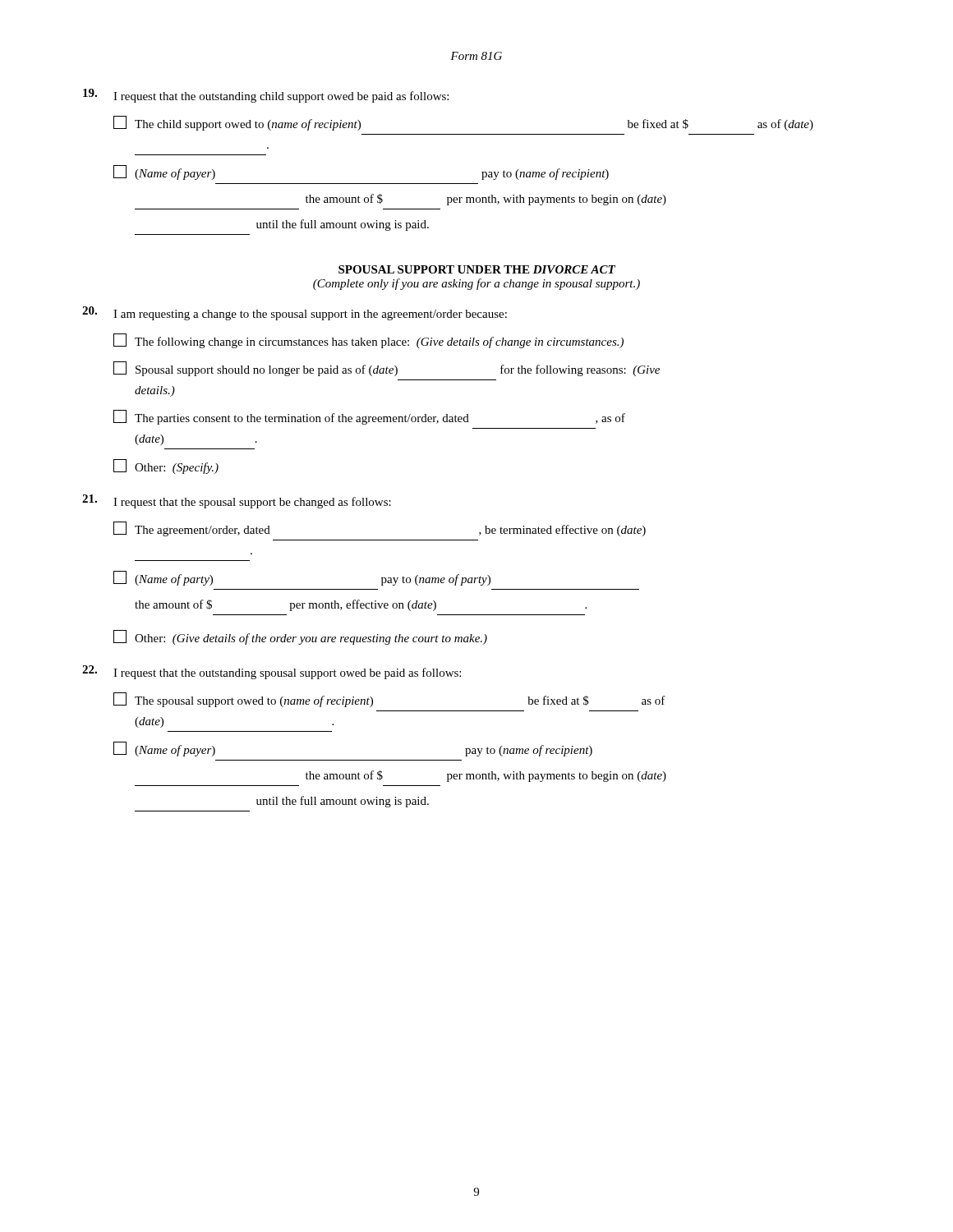
Task: Point to the region starting "SPOUSAL SUPPORT UNDER THE DIVORCE ACT (Complete only"
Action: [476, 277]
